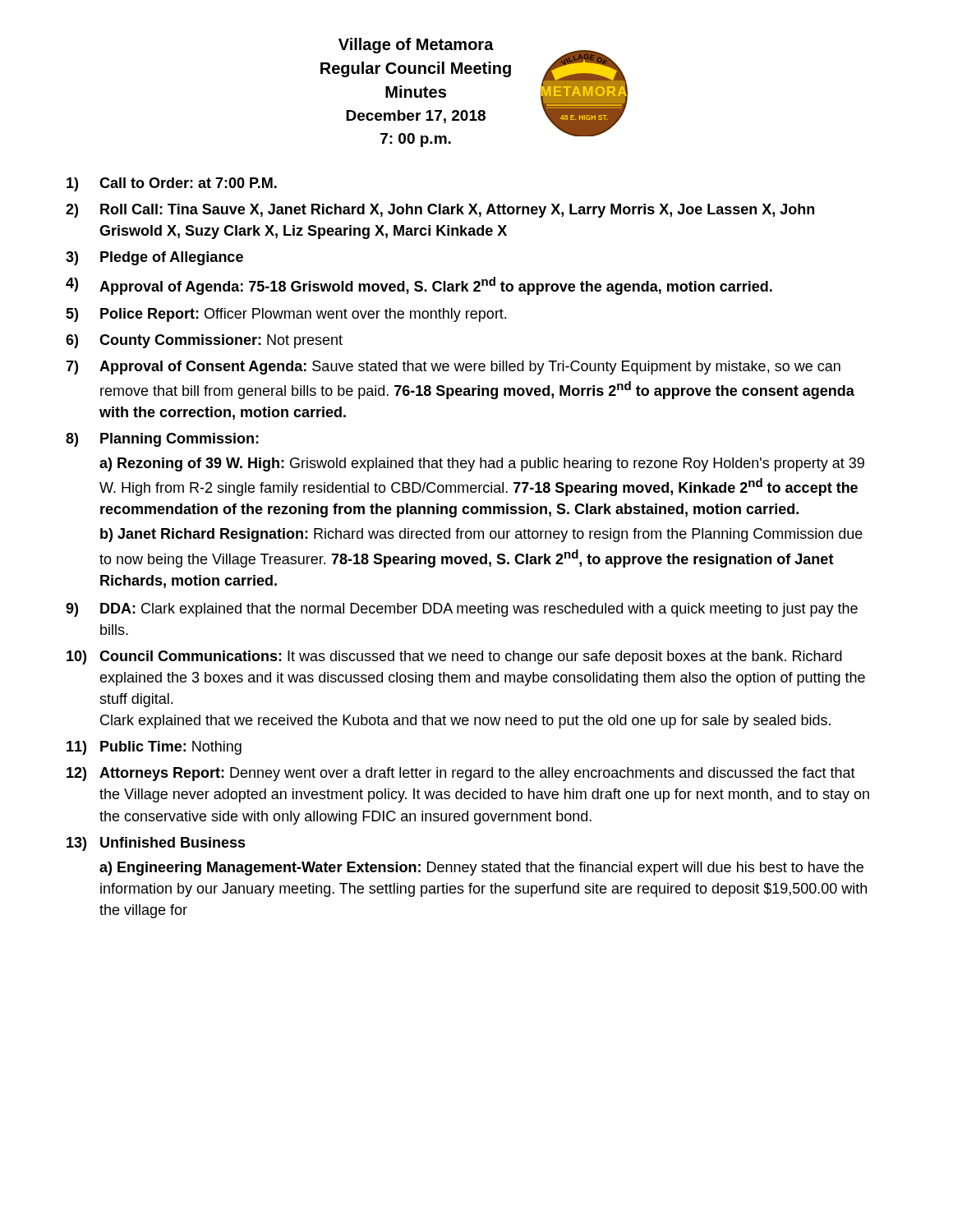This screenshot has width=953, height=1232.
Task: Locate the block of text that opens with "13) Unfinished Business a) Engineering Management-Water Extension: Denney"
Action: [469, 877]
